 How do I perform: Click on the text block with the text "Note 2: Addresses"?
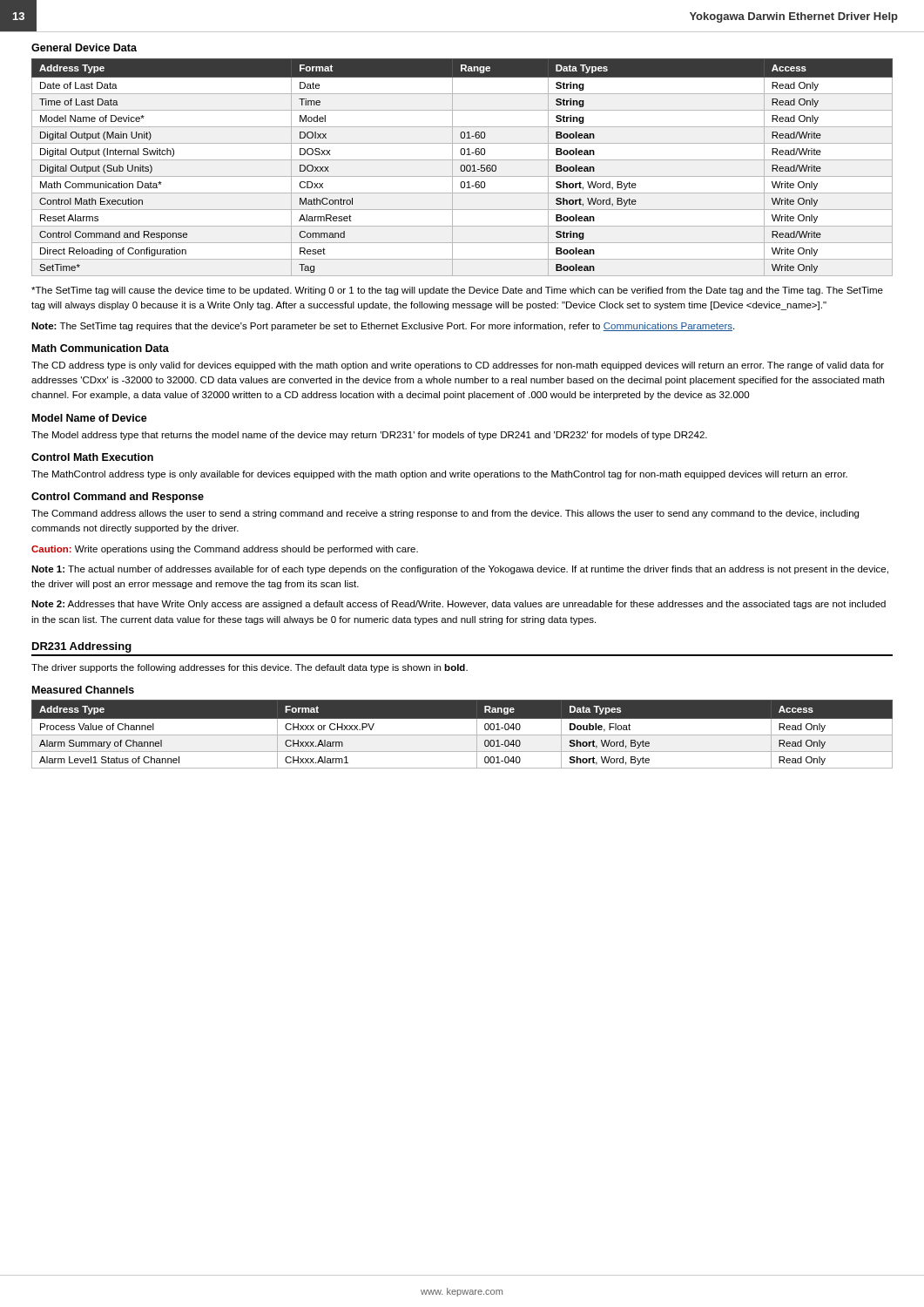(459, 612)
